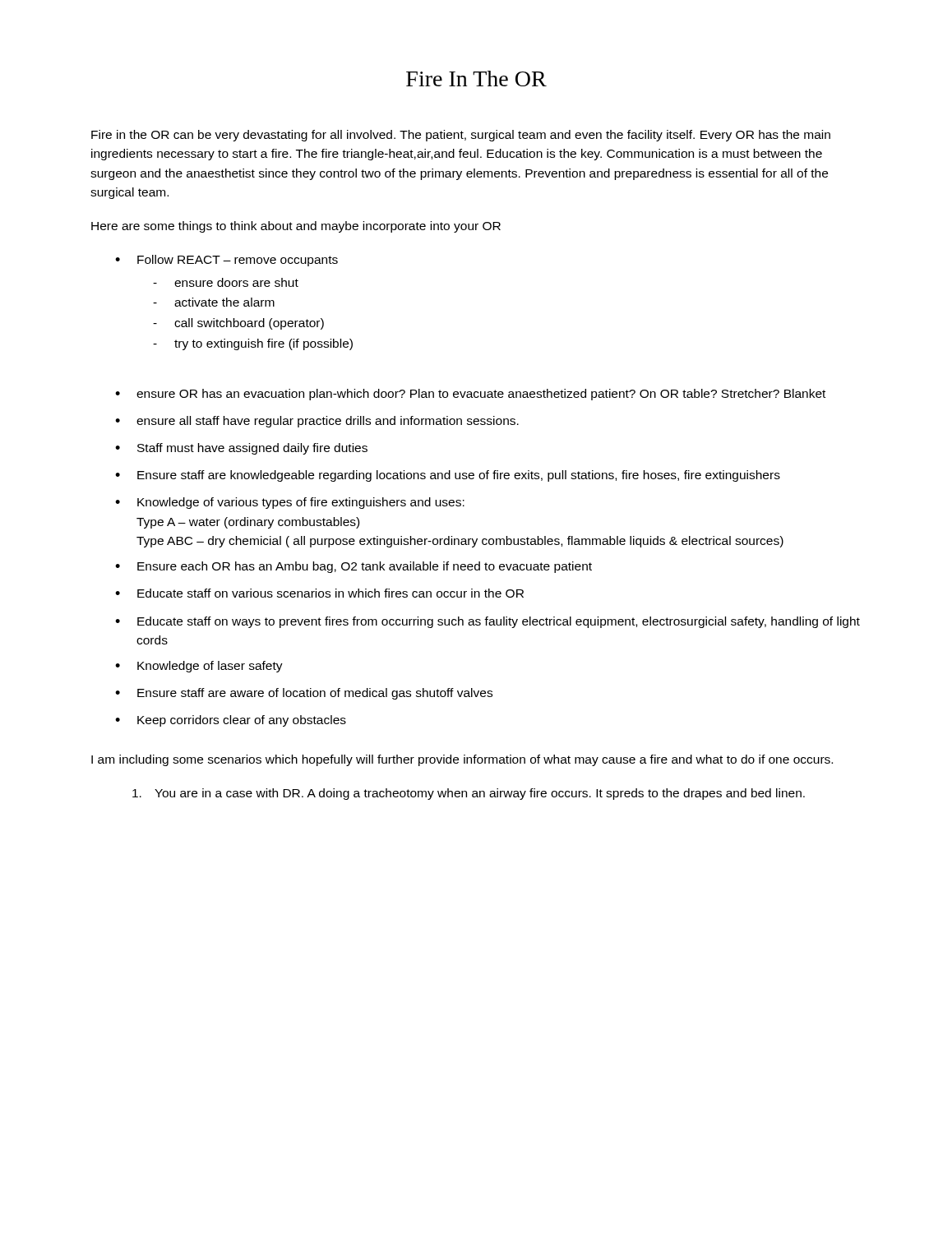This screenshot has height=1233, width=952.
Task: Find the block starting "Fire in the OR can be"
Action: pos(461,163)
